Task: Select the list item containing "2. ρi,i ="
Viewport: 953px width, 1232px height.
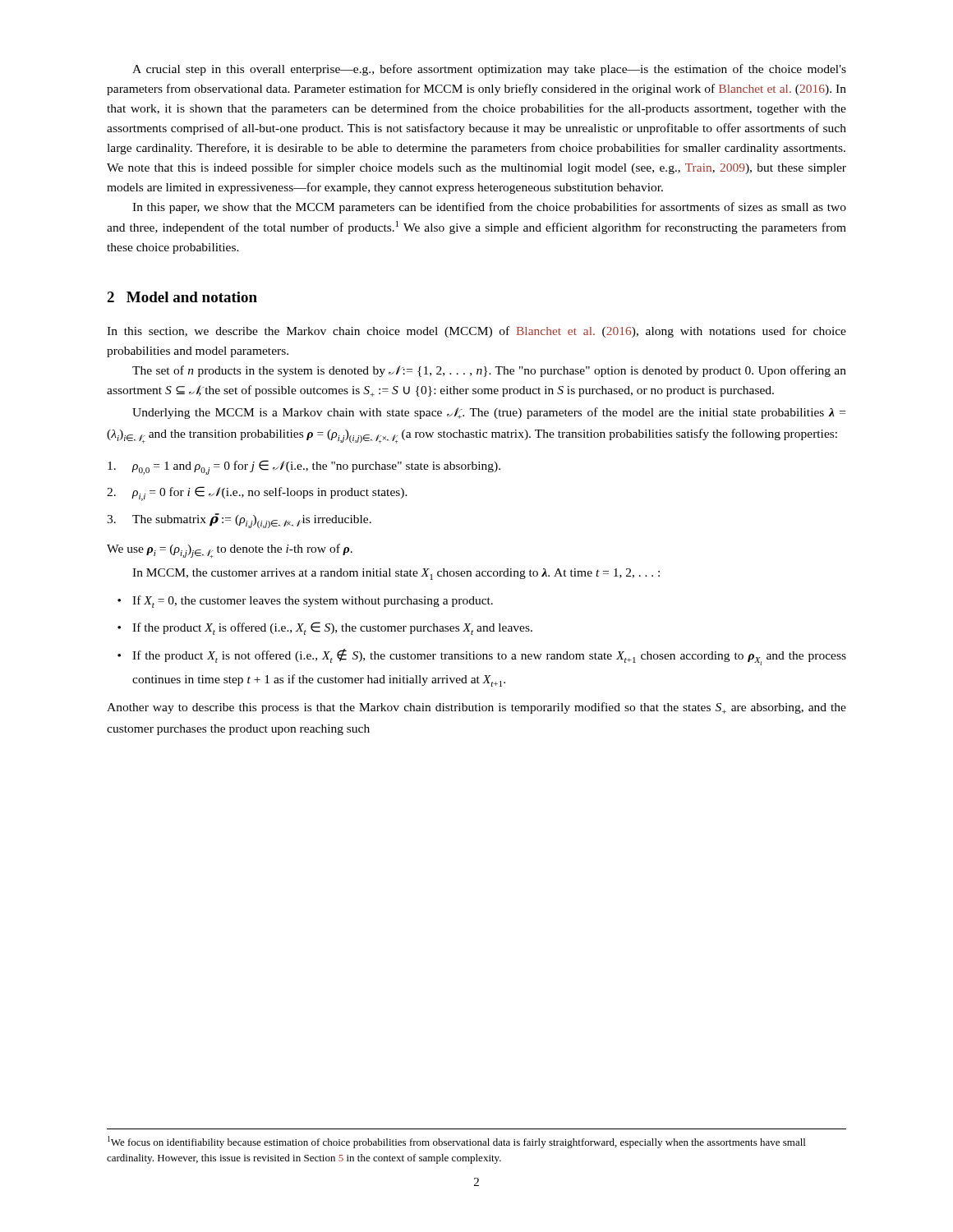Action: [x=257, y=494]
